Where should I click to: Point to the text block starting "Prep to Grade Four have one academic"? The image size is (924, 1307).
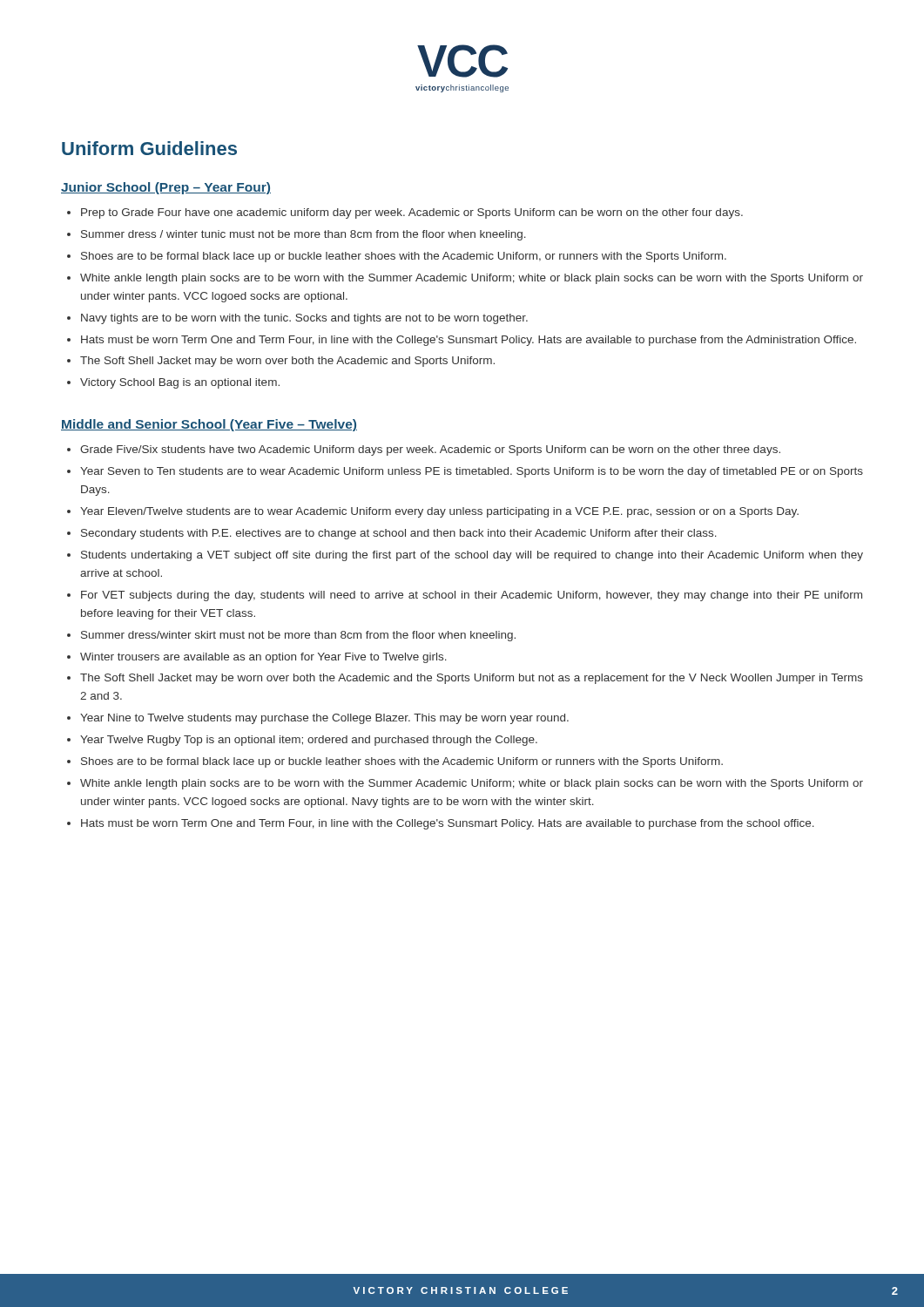[x=412, y=212]
